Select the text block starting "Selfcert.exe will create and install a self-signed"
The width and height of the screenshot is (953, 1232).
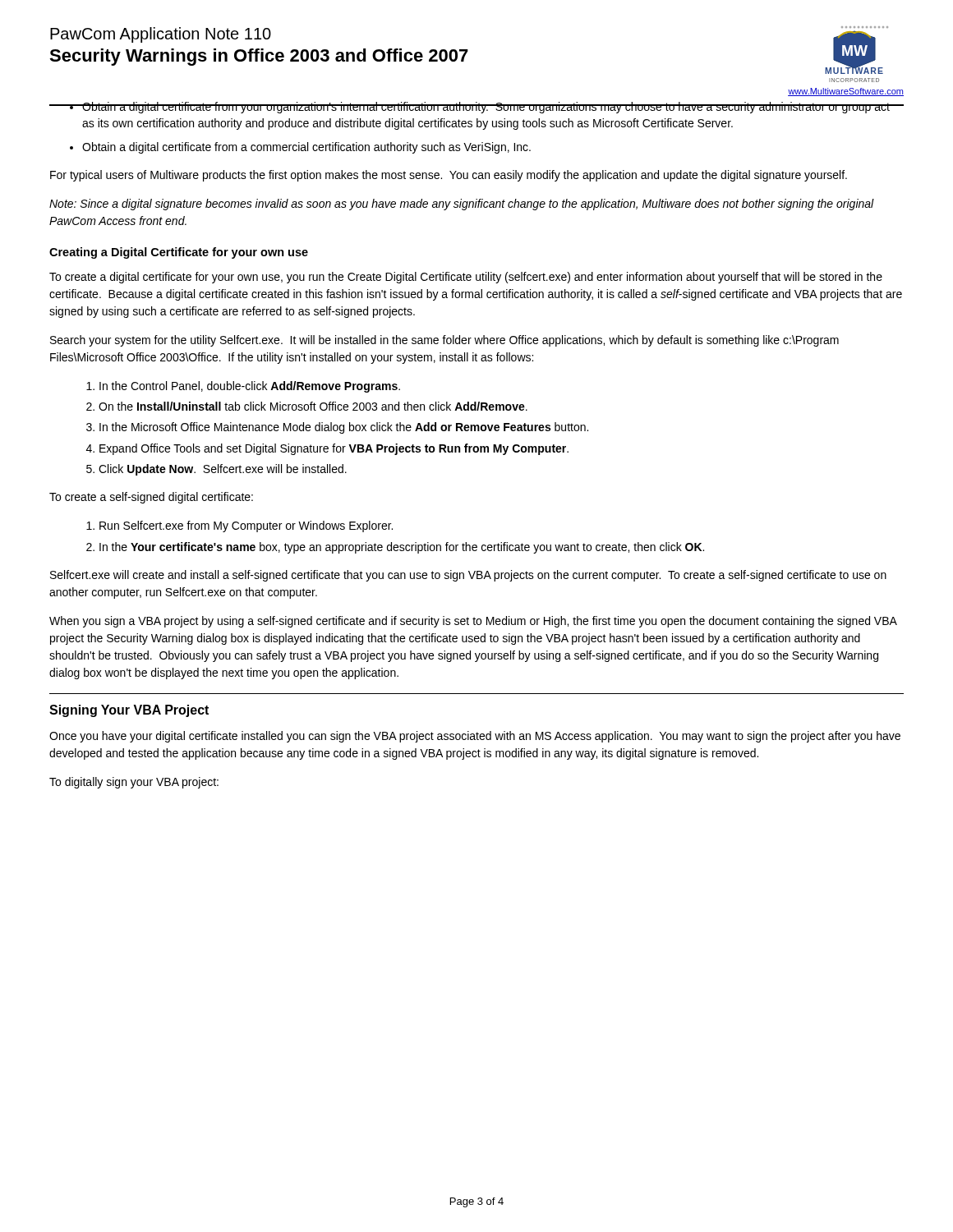[468, 583]
